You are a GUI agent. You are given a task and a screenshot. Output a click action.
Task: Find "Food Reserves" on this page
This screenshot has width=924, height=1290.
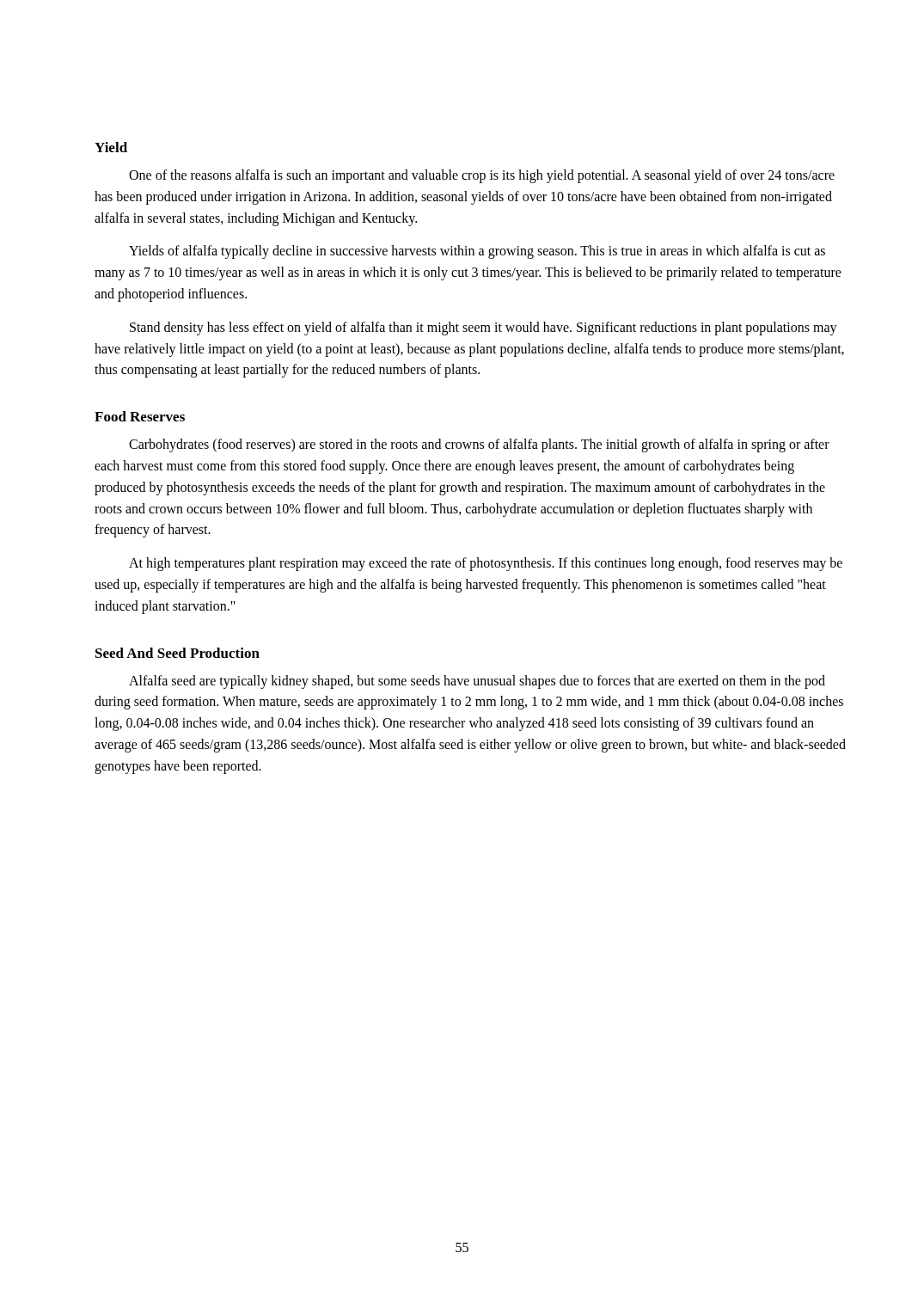pos(140,417)
